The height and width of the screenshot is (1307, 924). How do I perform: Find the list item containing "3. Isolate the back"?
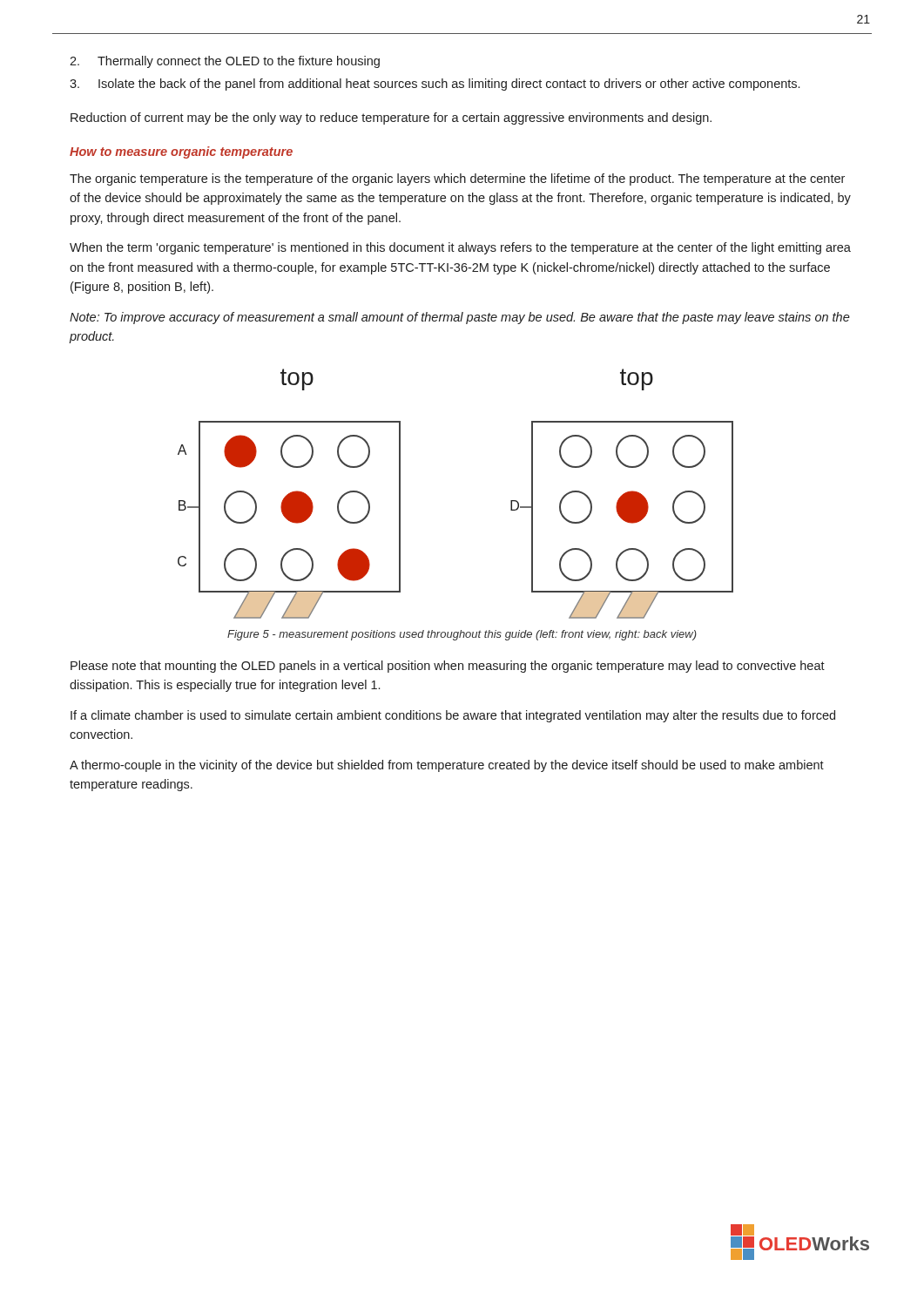pos(462,84)
